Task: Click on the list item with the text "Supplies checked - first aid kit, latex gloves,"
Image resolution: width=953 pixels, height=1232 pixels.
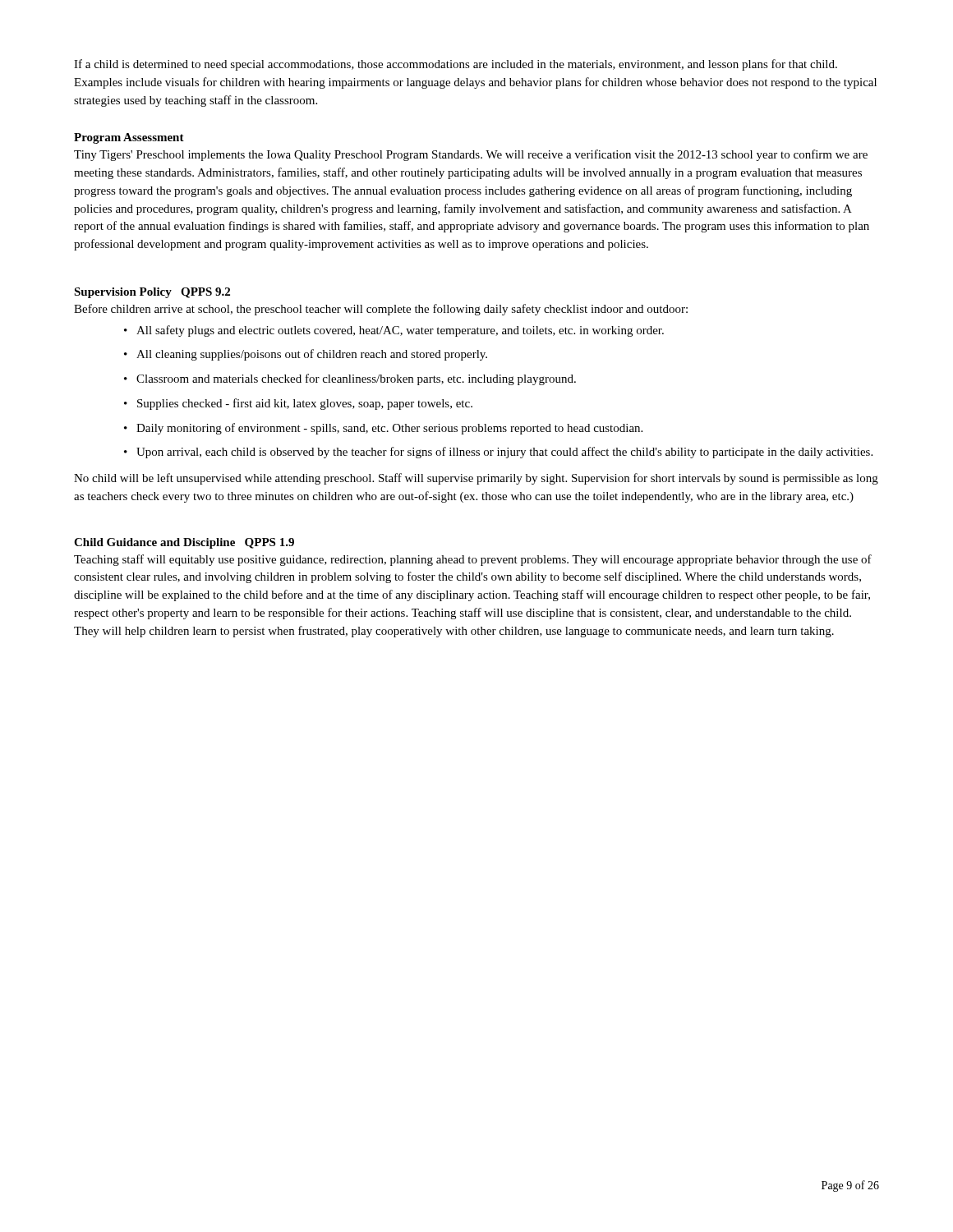Action: point(298,404)
